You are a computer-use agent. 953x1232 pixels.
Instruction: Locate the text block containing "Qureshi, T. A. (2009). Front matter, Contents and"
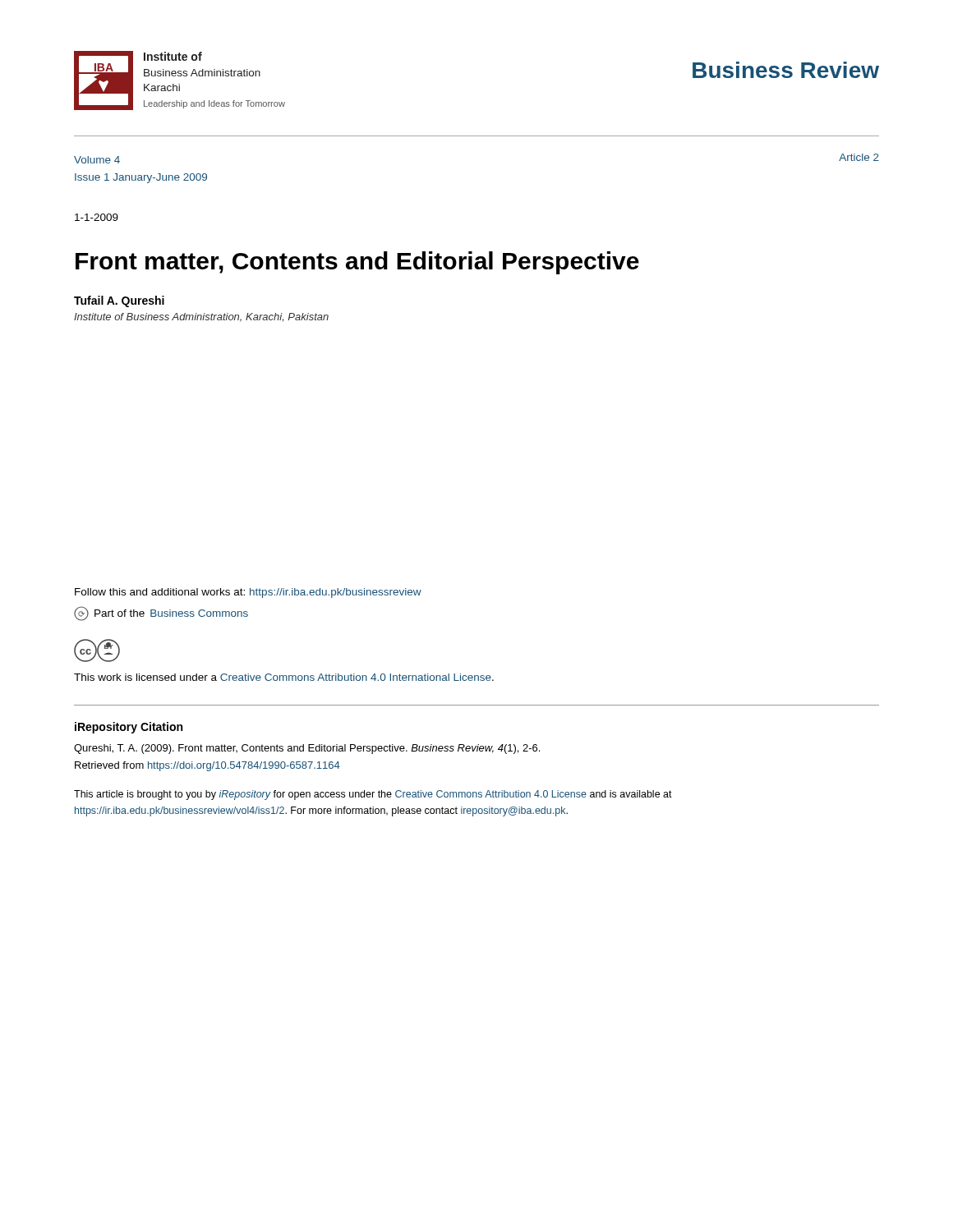point(307,756)
